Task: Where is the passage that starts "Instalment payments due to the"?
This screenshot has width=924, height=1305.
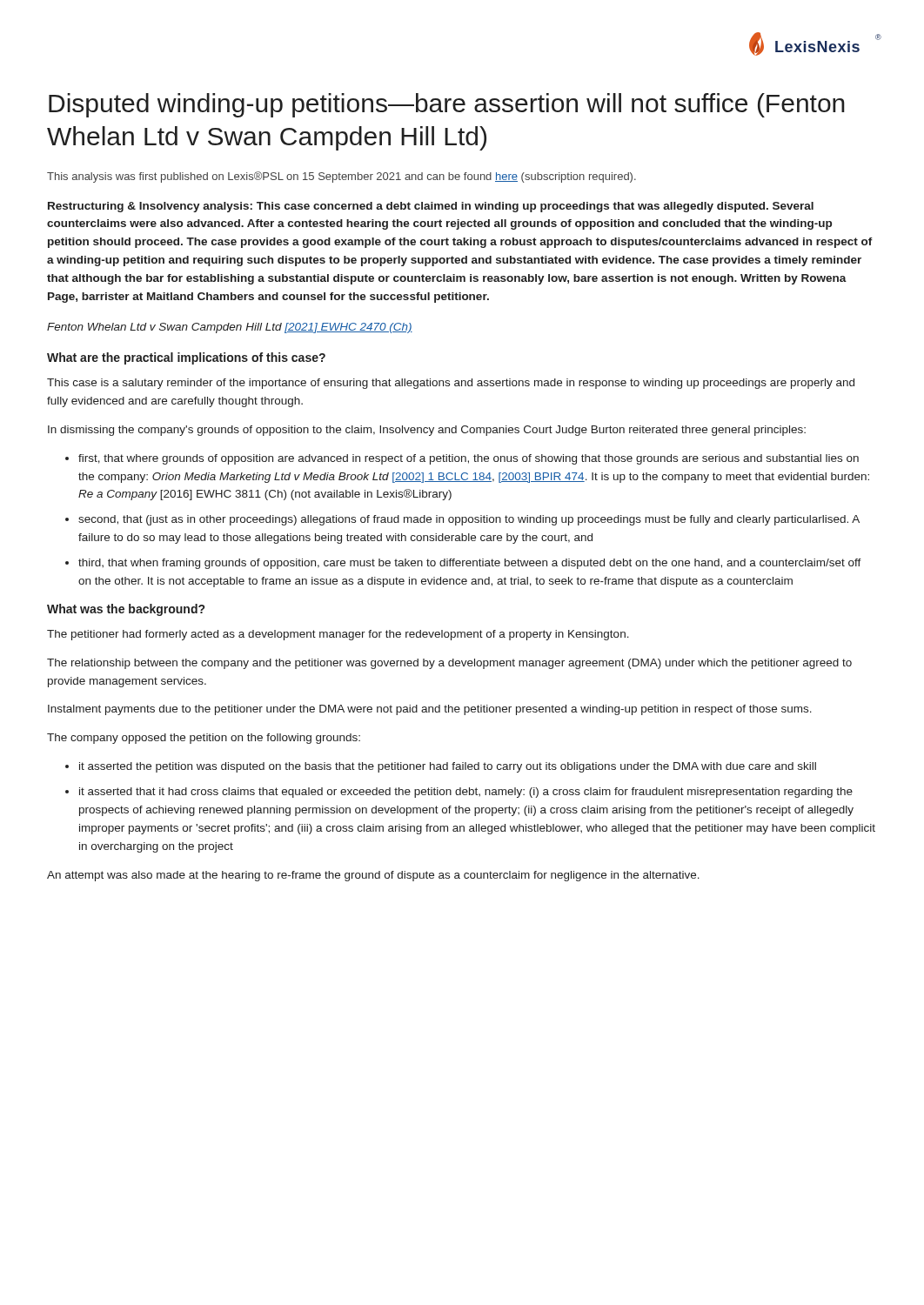Action: coord(462,710)
